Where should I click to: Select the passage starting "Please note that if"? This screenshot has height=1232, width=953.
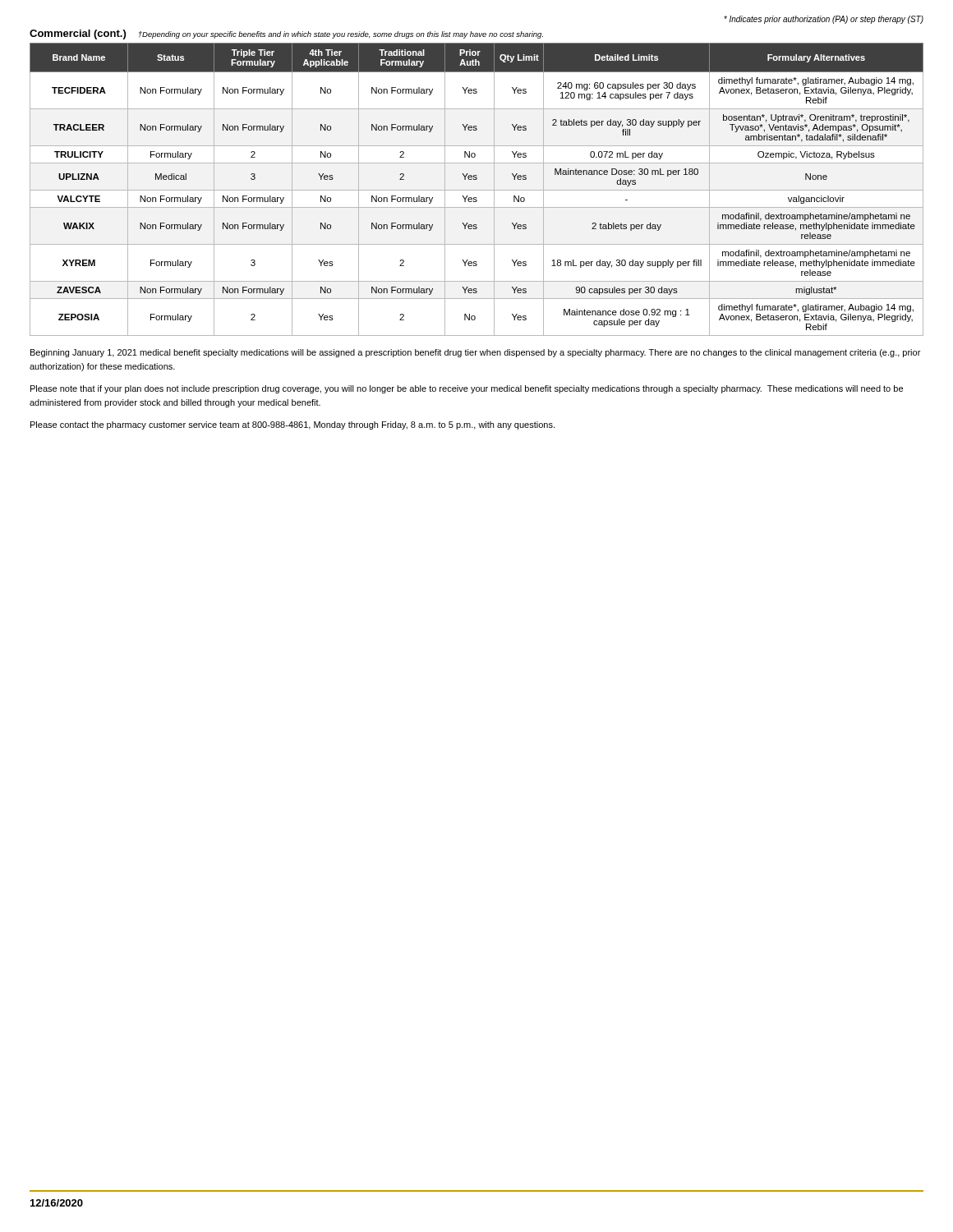point(466,396)
